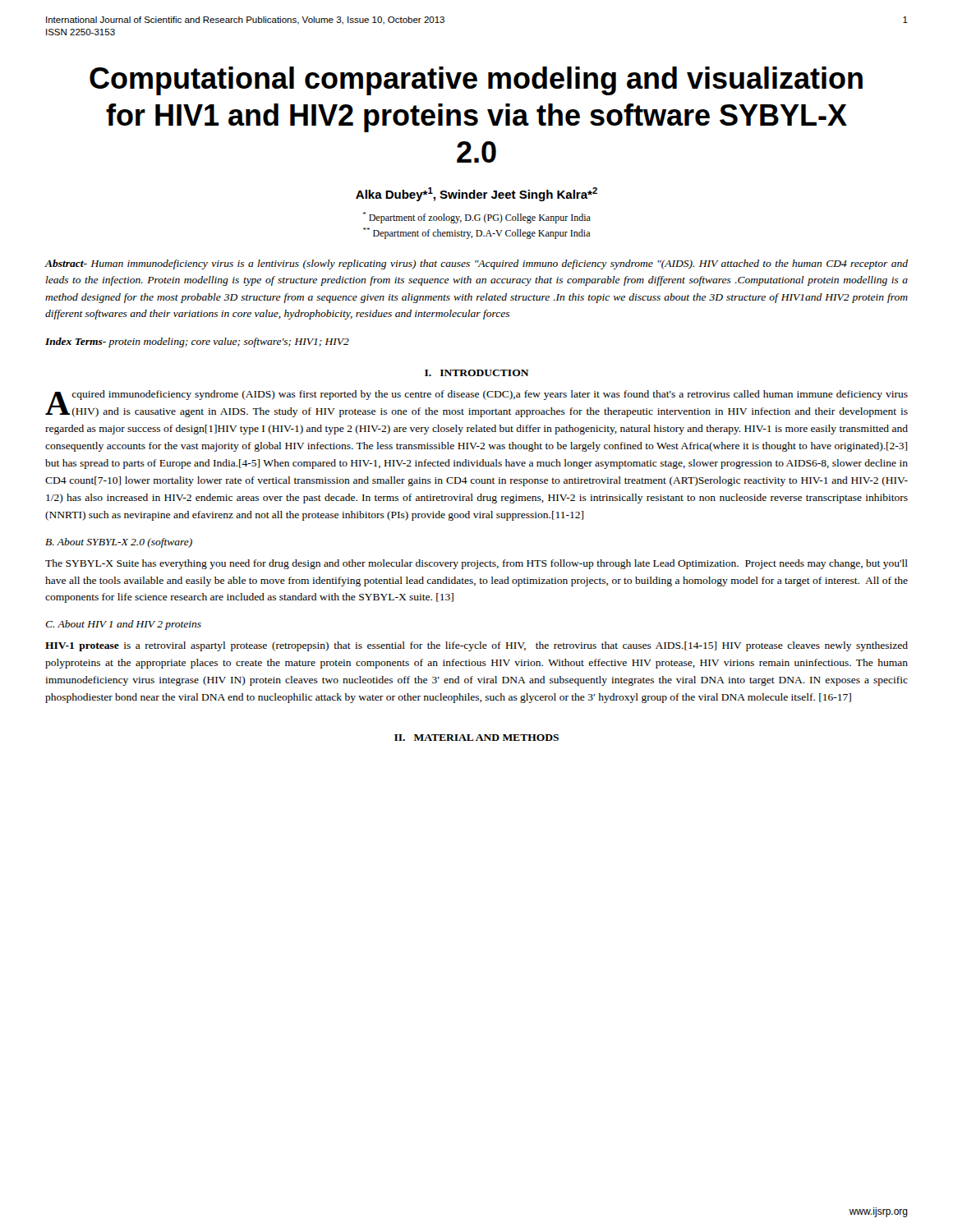Point to the text block starting "Acquired immunodeficiency syndrome (AIDS) was first reported by"
Screen dimensions: 1232x953
[x=476, y=453]
